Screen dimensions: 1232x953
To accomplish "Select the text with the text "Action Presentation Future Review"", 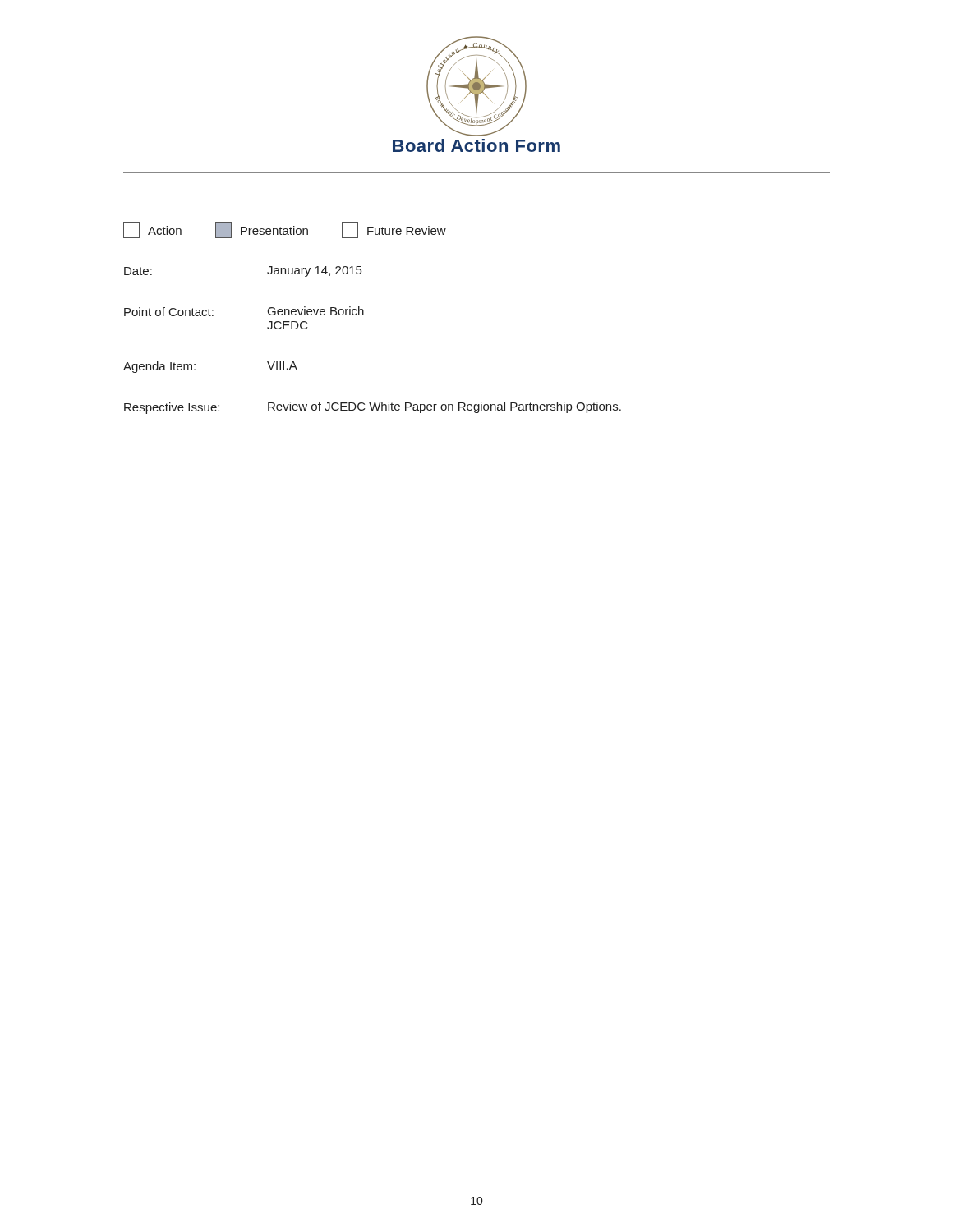I will [x=285, y=230].
